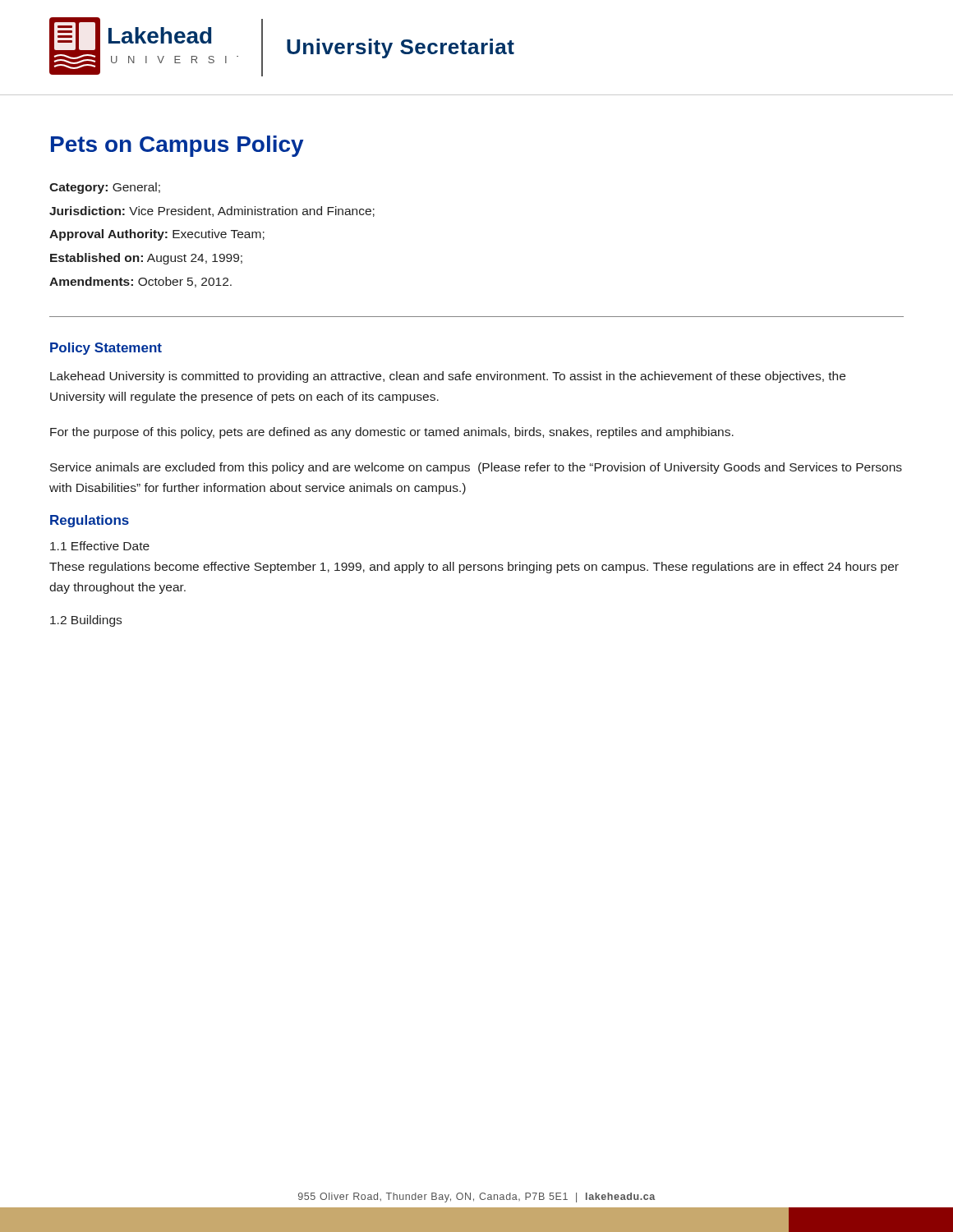Locate the block of text that opens with "Service animals are excluded from this"
The width and height of the screenshot is (953, 1232).
(476, 478)
